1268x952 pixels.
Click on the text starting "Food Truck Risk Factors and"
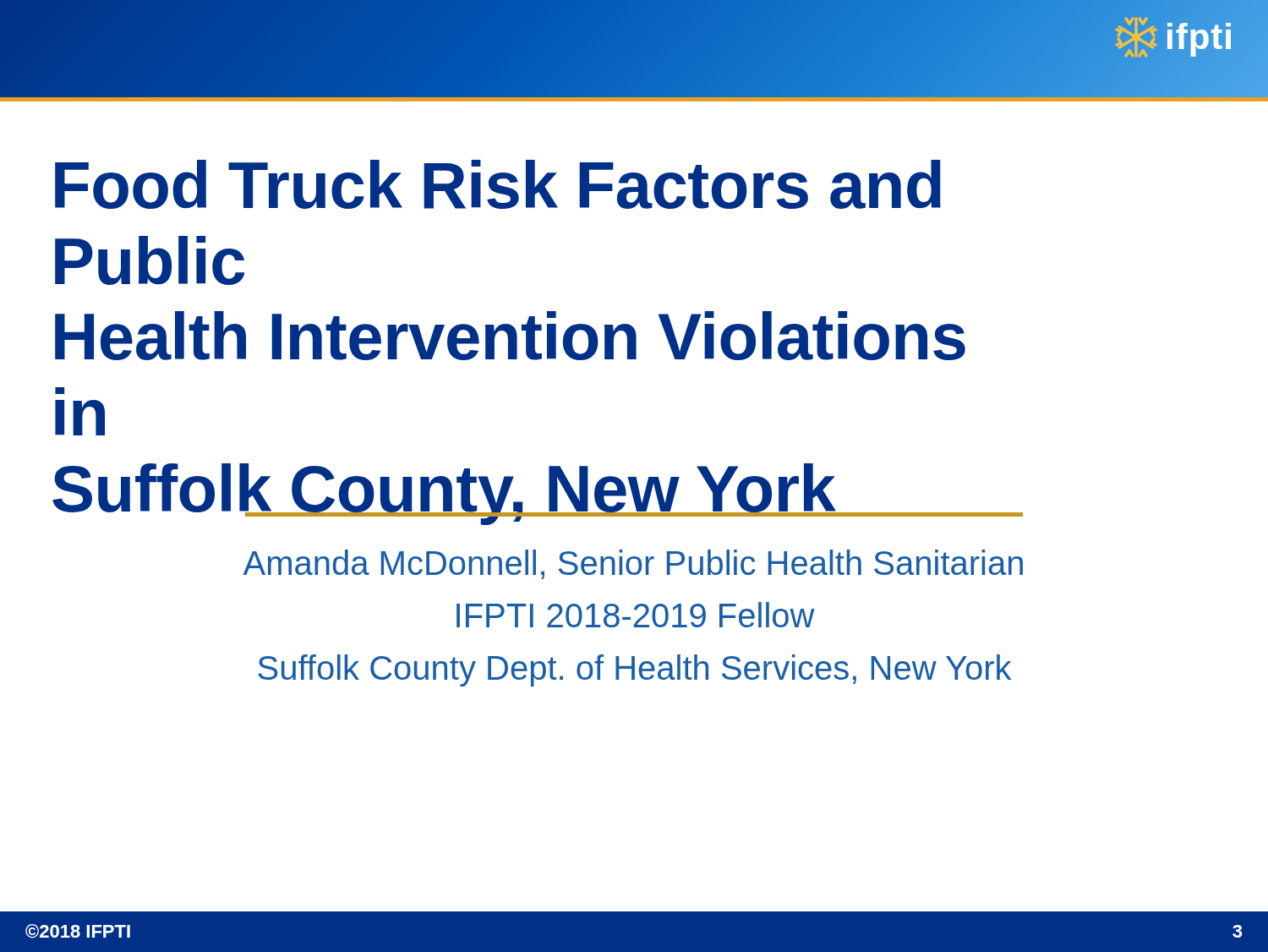pos(516,338)
